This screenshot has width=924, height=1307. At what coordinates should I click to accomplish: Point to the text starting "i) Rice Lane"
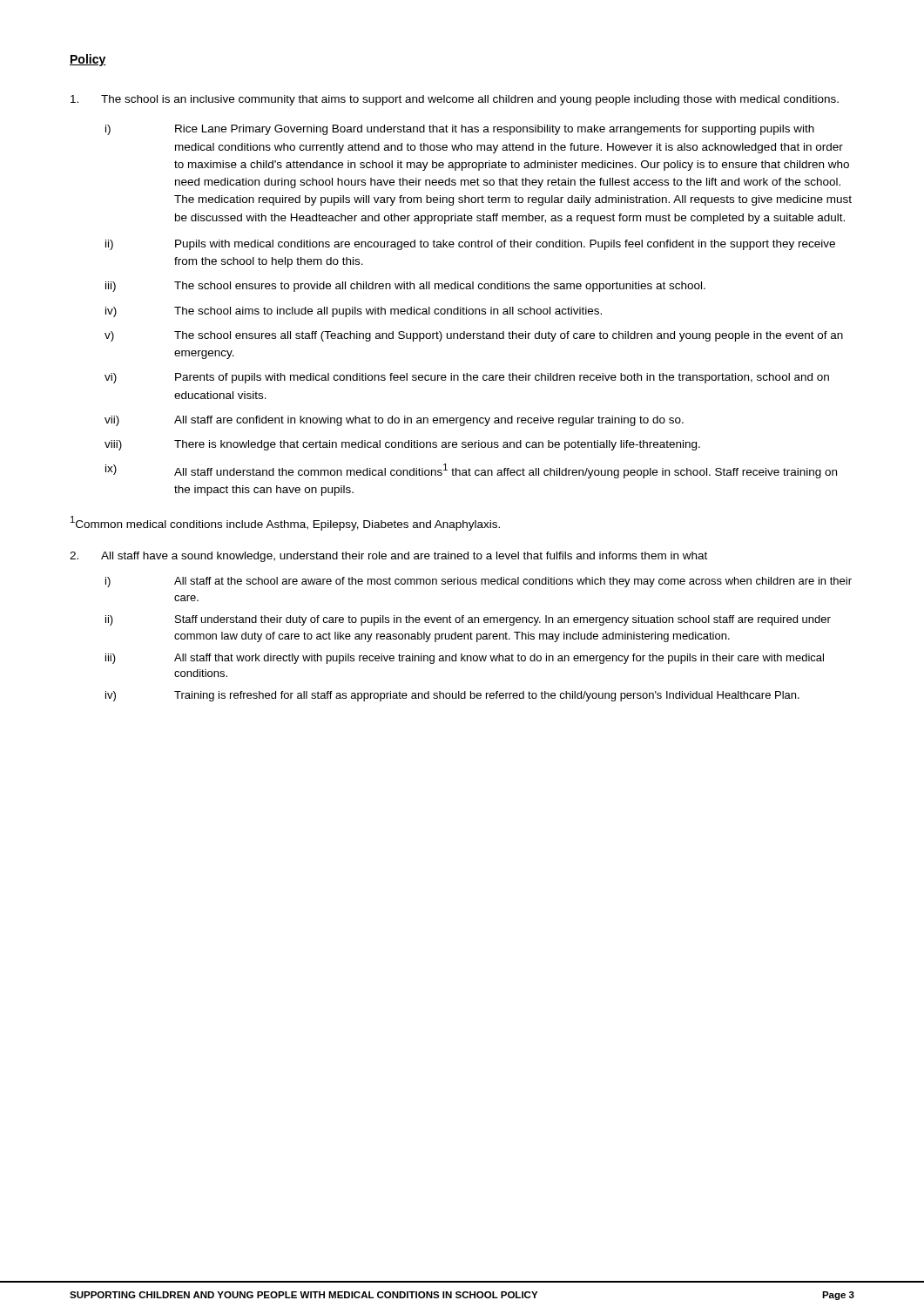coord(462,173)
